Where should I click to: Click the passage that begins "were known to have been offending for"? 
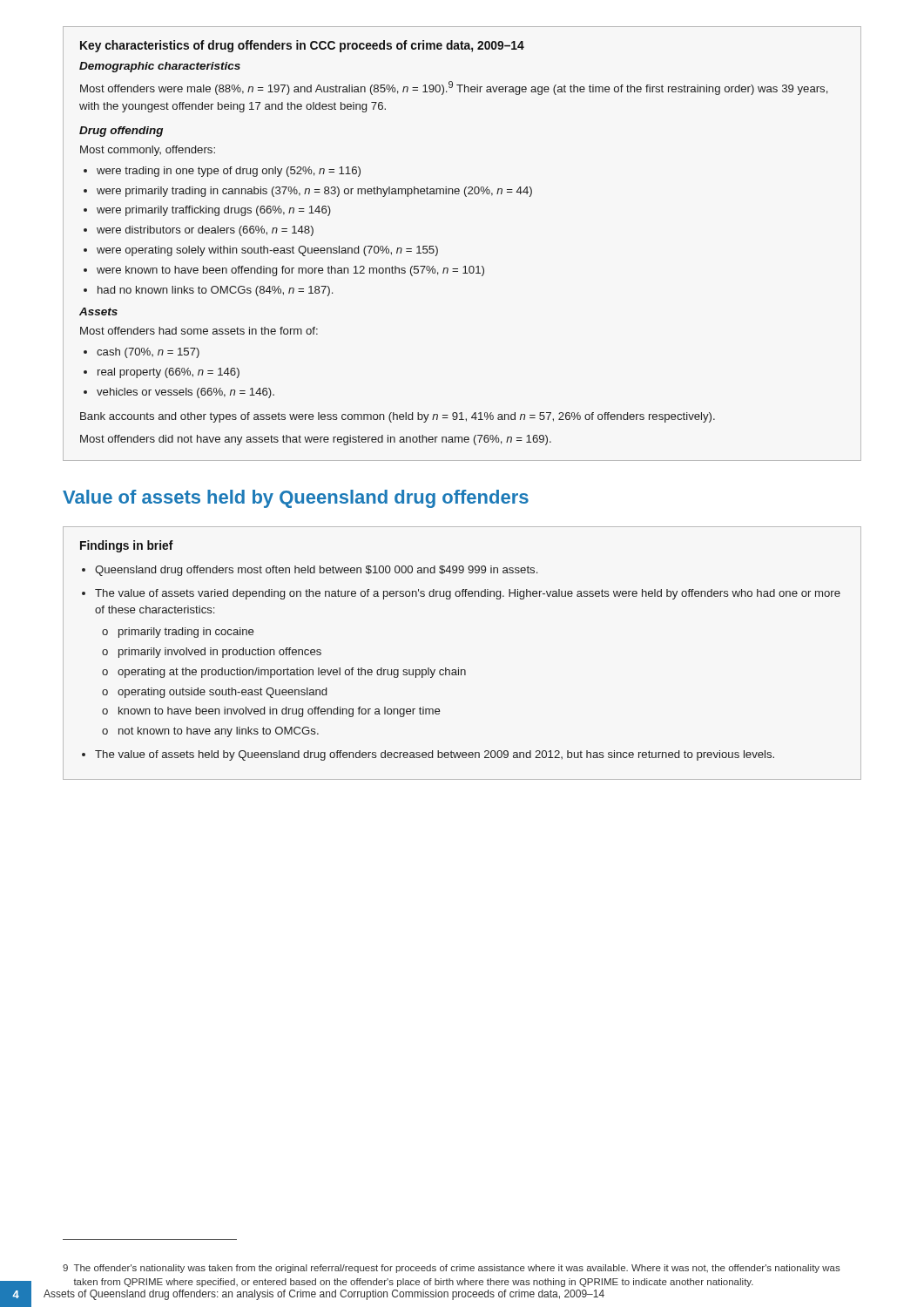coord(291,270)
